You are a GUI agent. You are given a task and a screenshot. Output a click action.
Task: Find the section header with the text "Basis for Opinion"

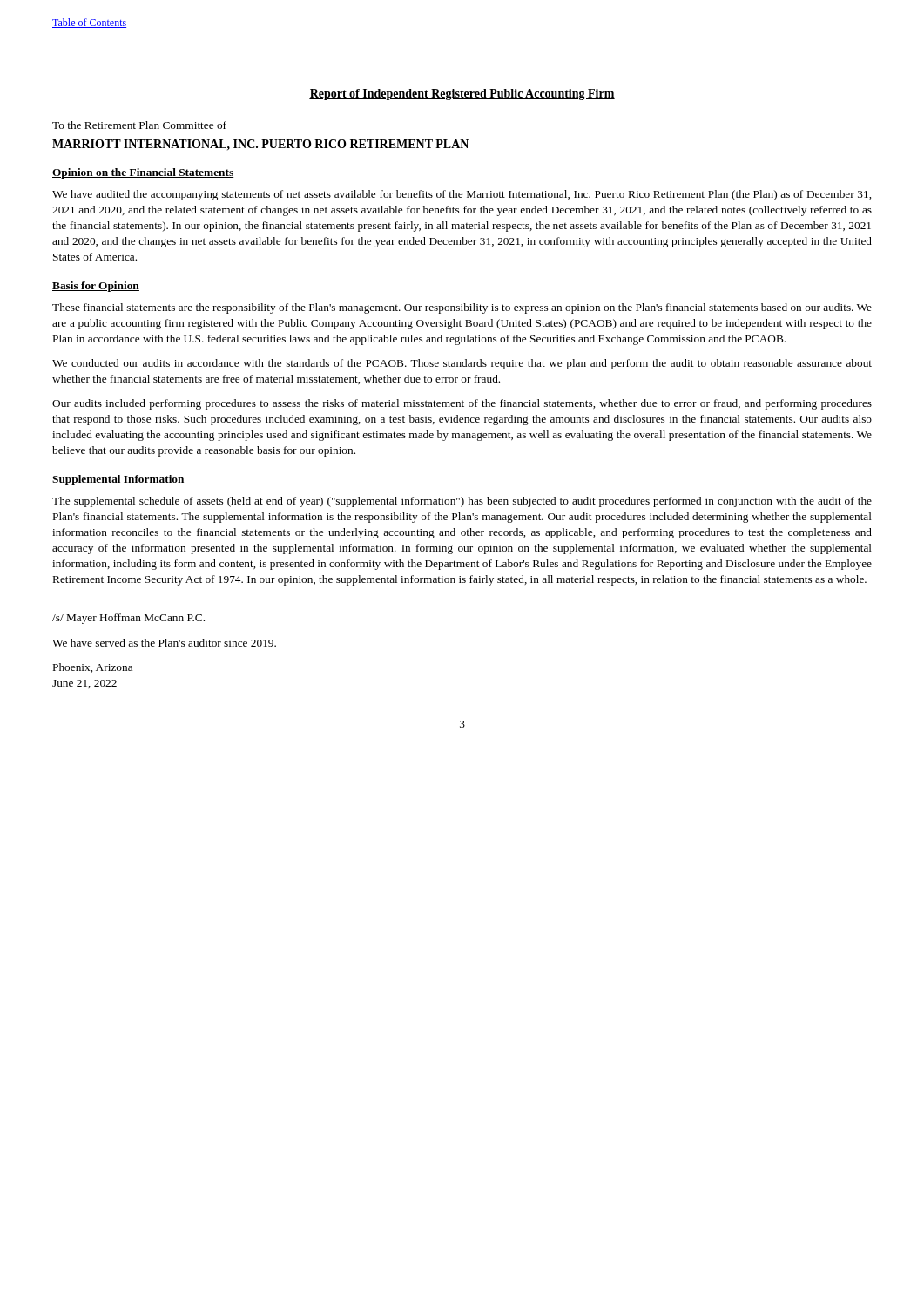(x=96, y=285)
